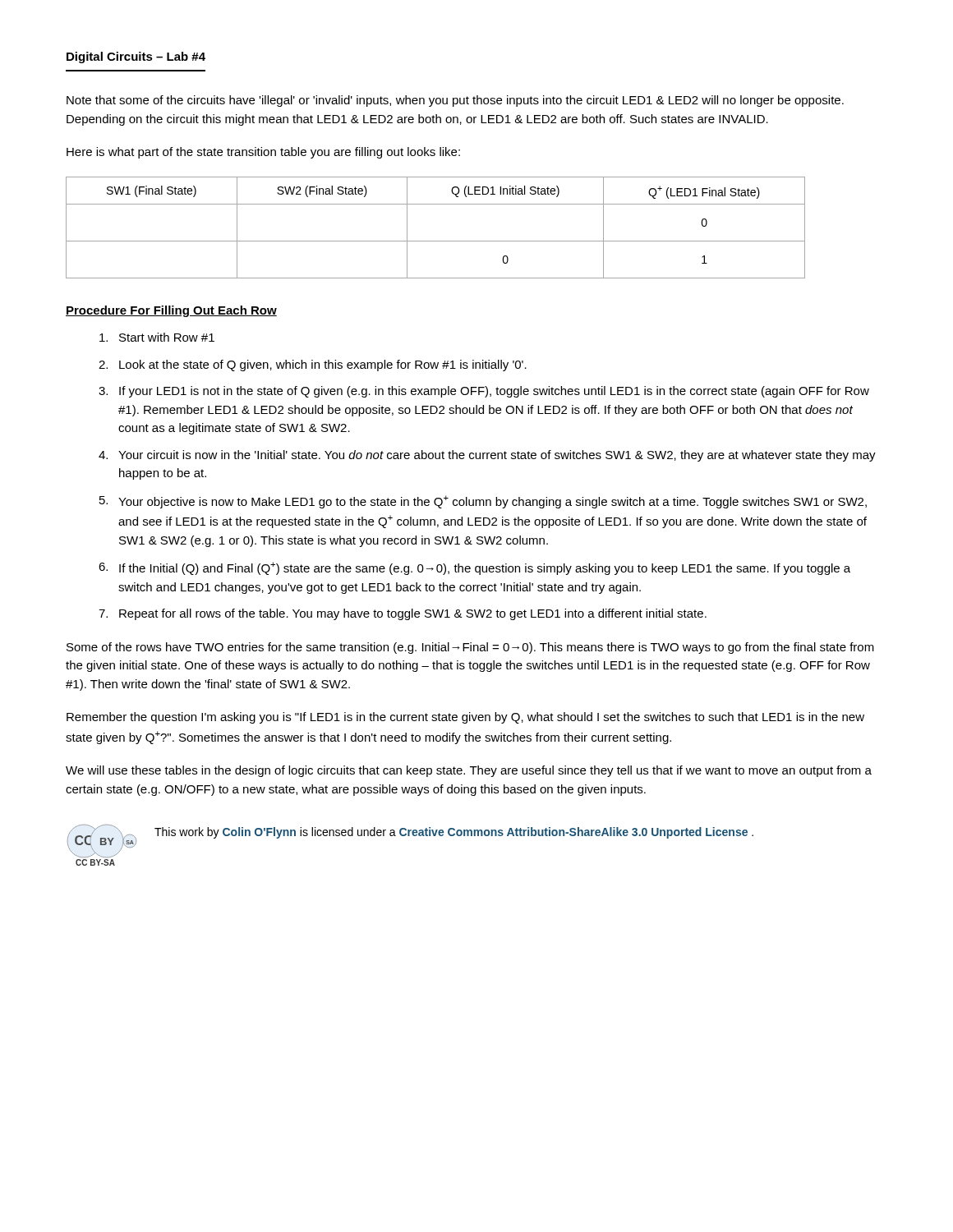
Task: Point to the block beginning "This work by Colin O'Flynn is"
Action: (x=454, y=832)
